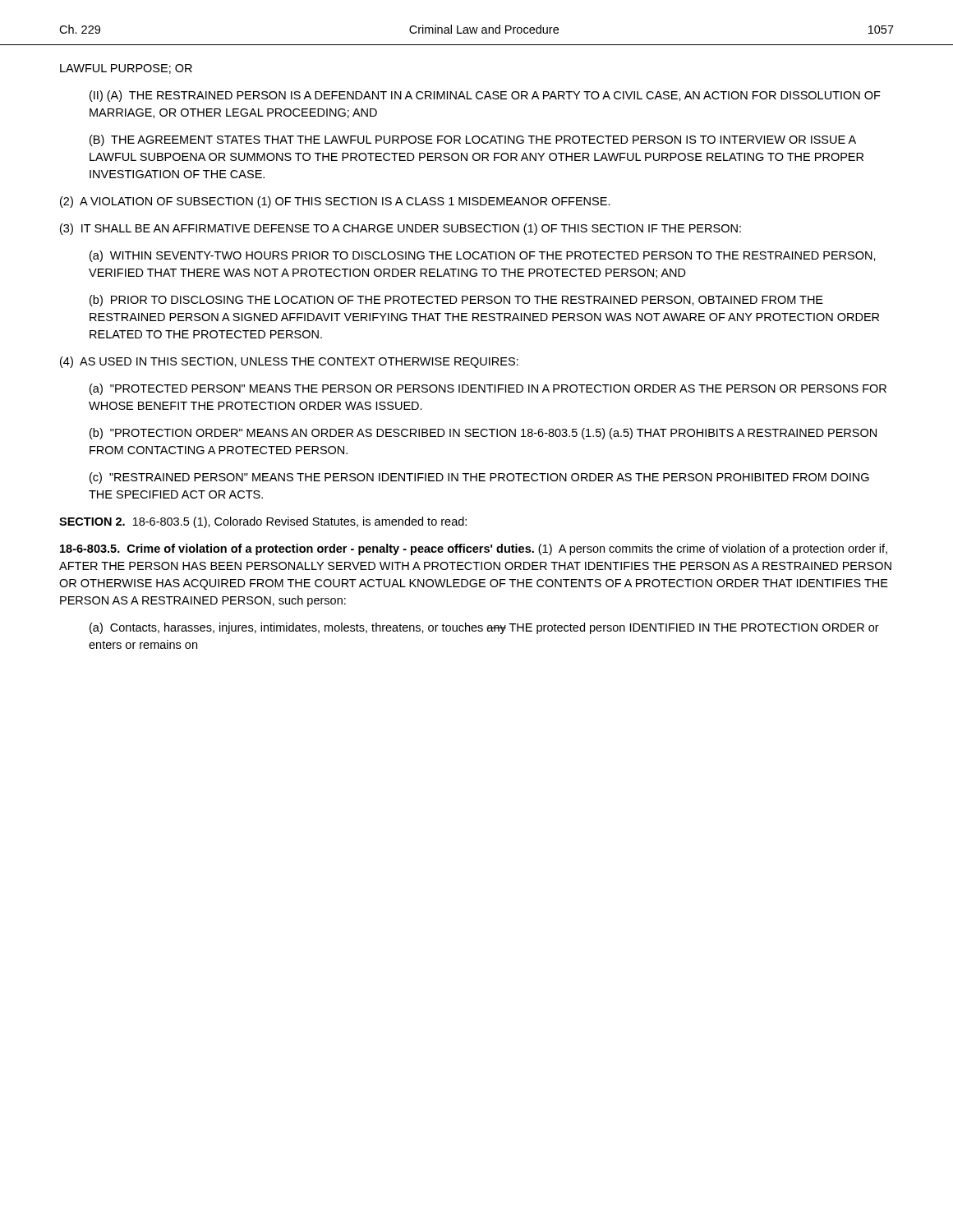Navigate to the passage starting "SECTION 2. 18-6-803.5 (1),"
The width and height of the screenshot is (953, 1232).
(476, 522)
